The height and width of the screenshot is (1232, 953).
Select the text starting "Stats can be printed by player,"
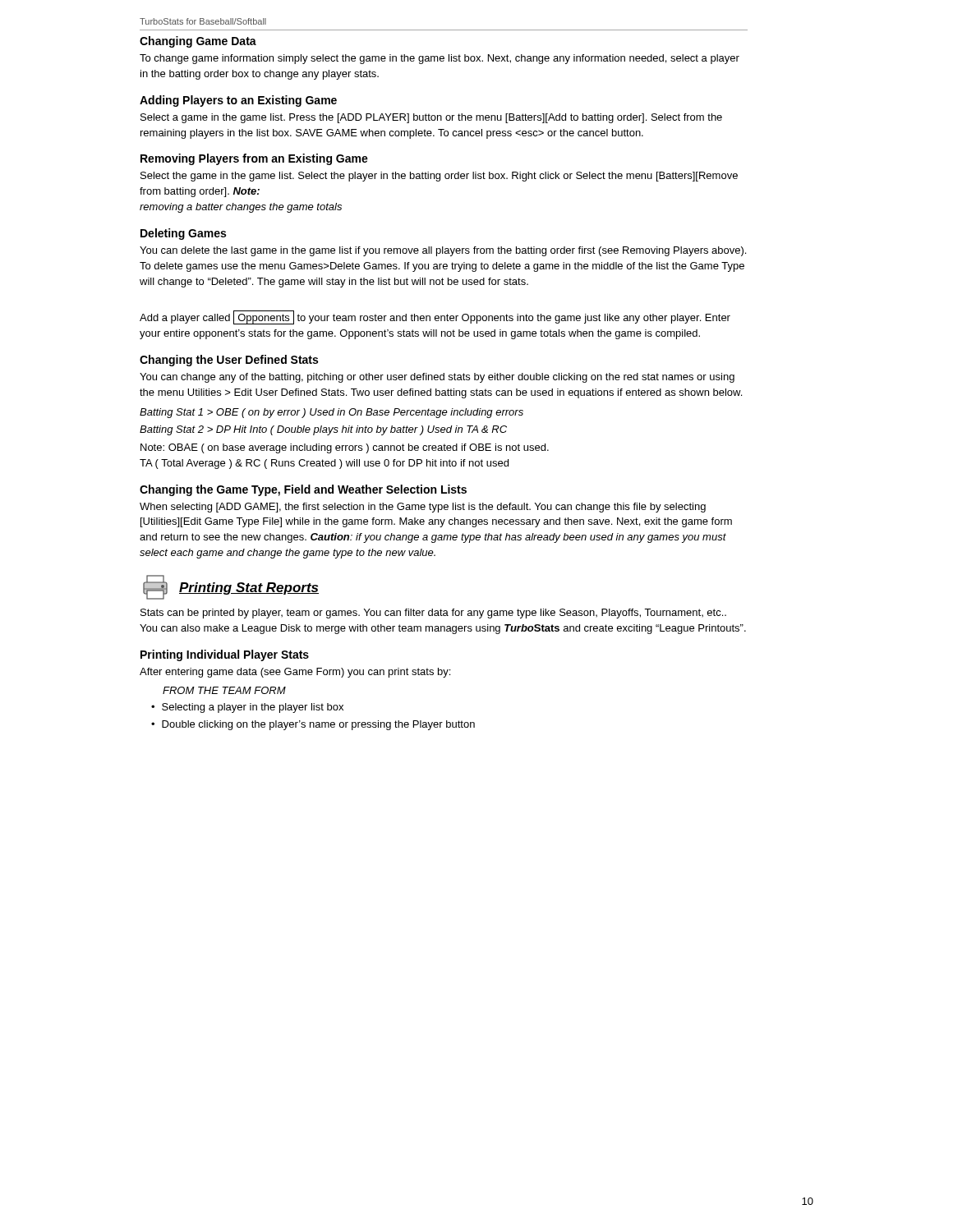tap(443, 620)
